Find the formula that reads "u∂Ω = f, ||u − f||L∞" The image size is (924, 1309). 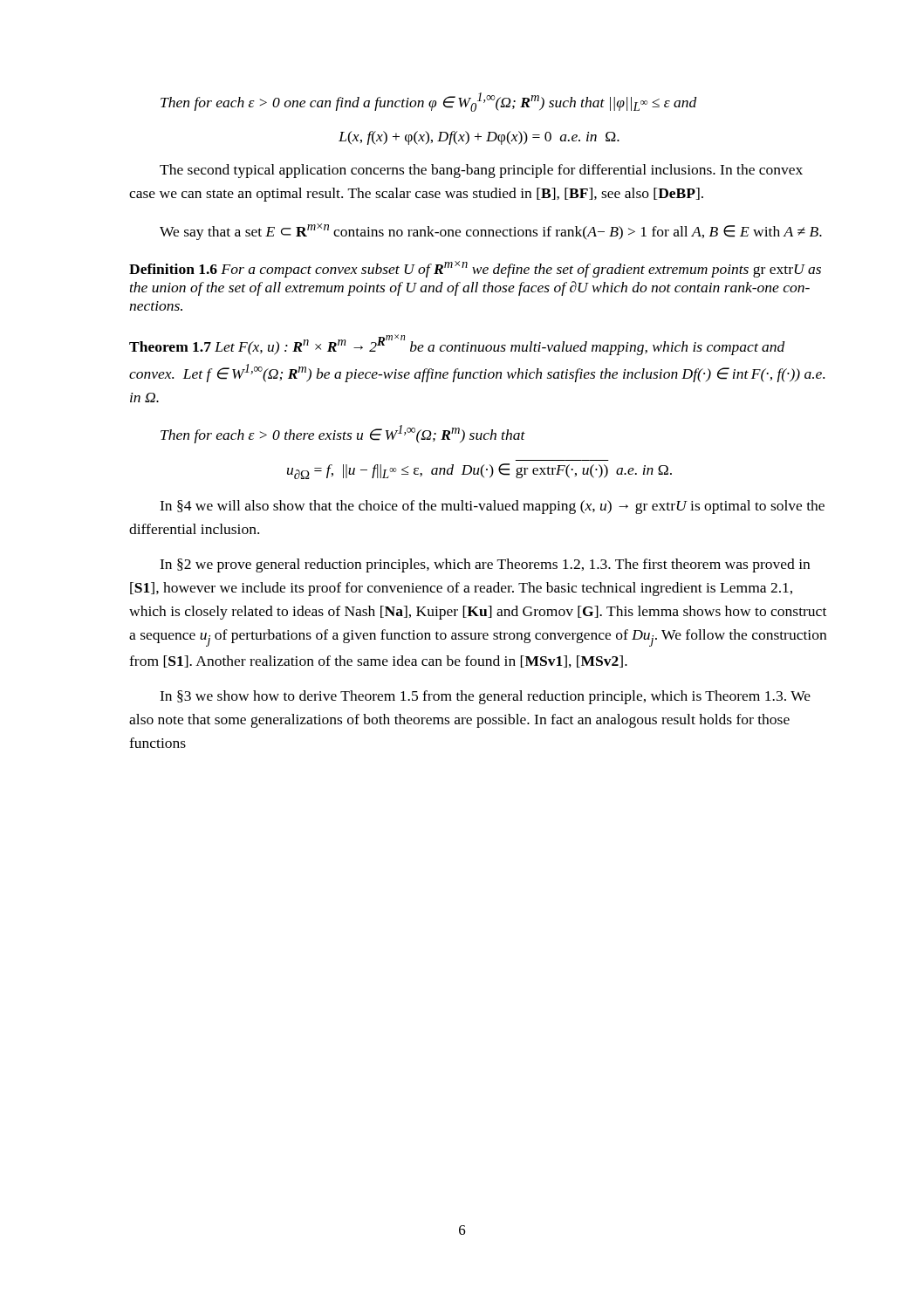pyautogui.click(x=479, y=471)
